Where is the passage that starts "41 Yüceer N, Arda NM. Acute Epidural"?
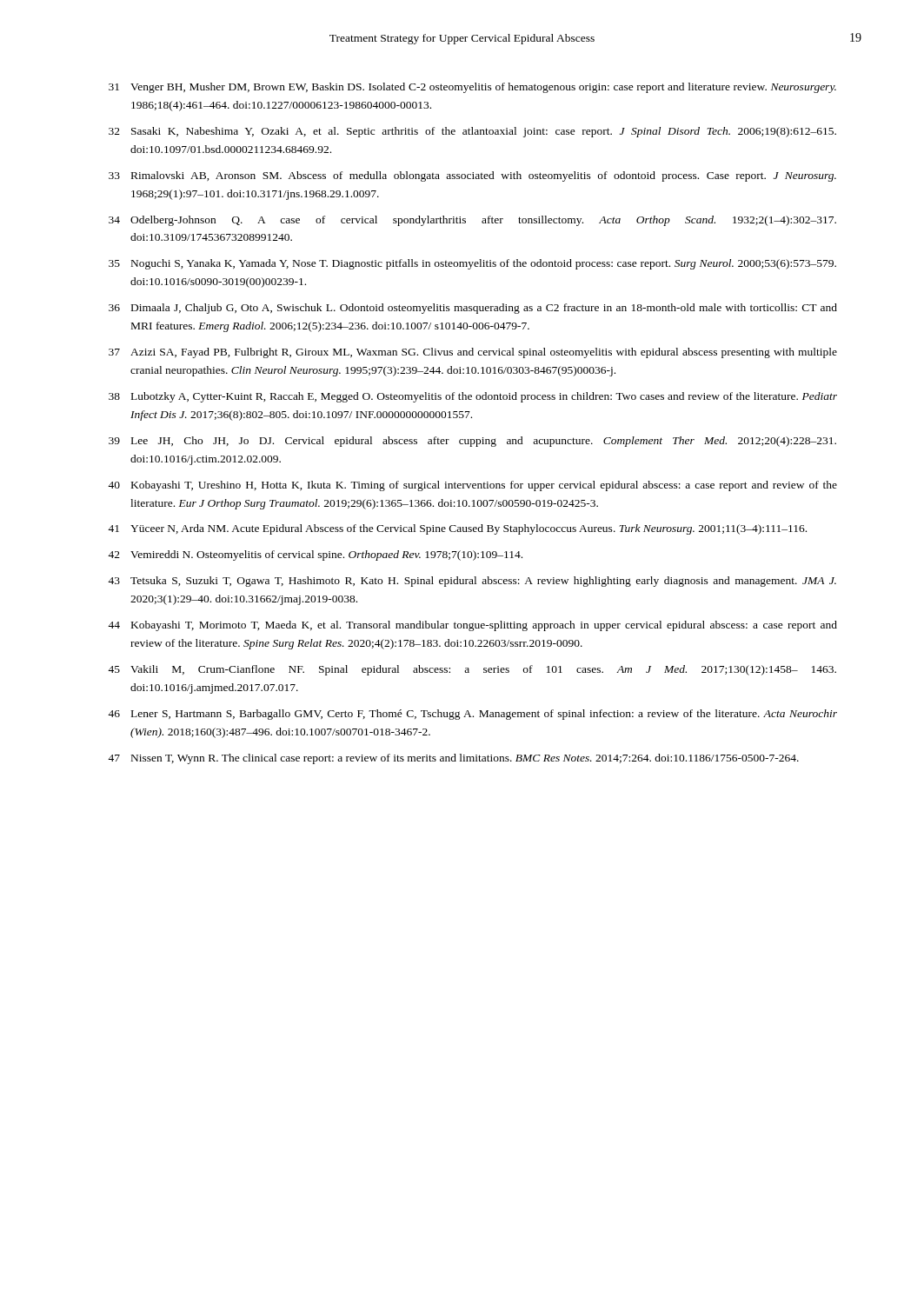 pos(462,529)
